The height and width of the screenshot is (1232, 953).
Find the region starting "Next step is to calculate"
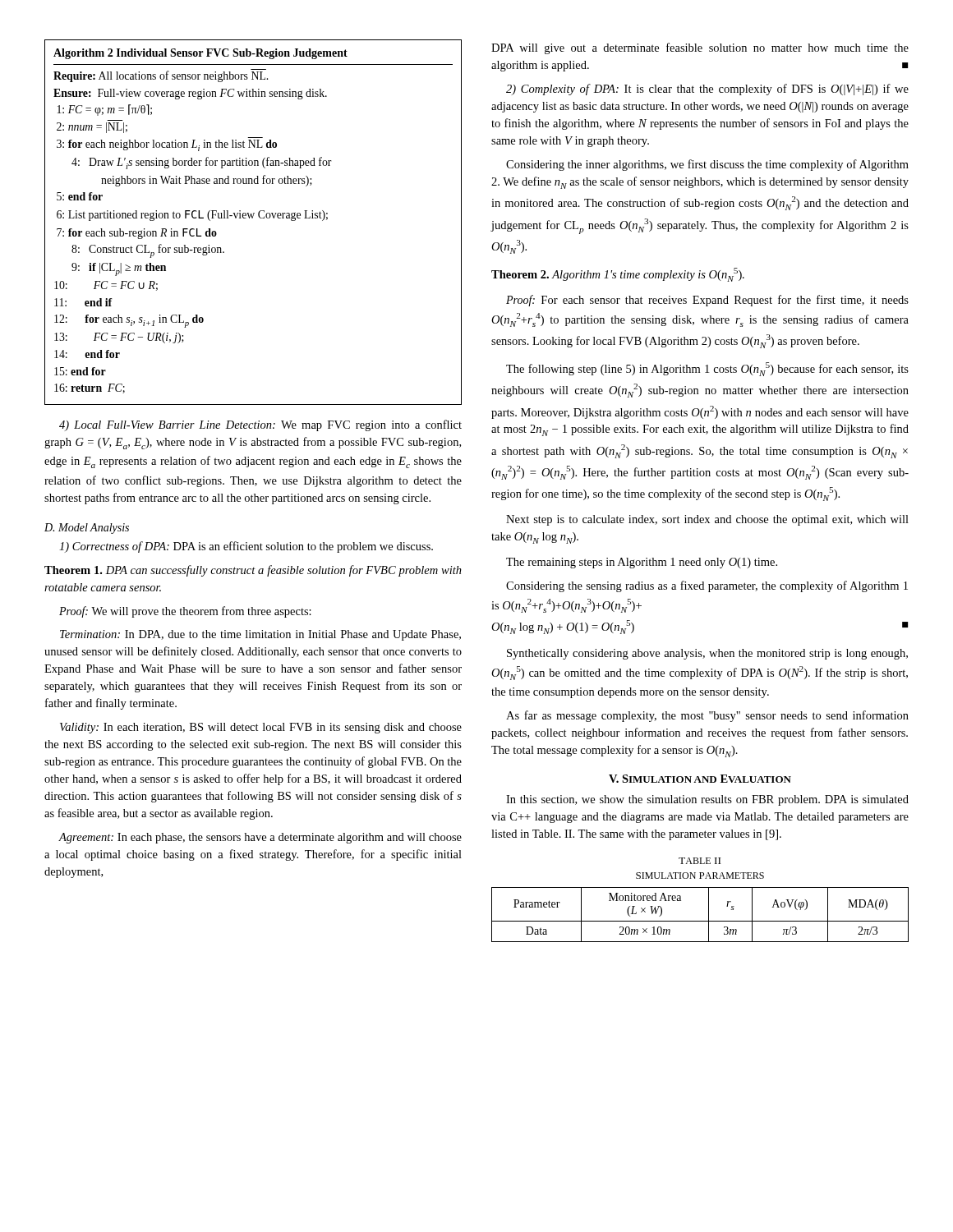(700, 529)
